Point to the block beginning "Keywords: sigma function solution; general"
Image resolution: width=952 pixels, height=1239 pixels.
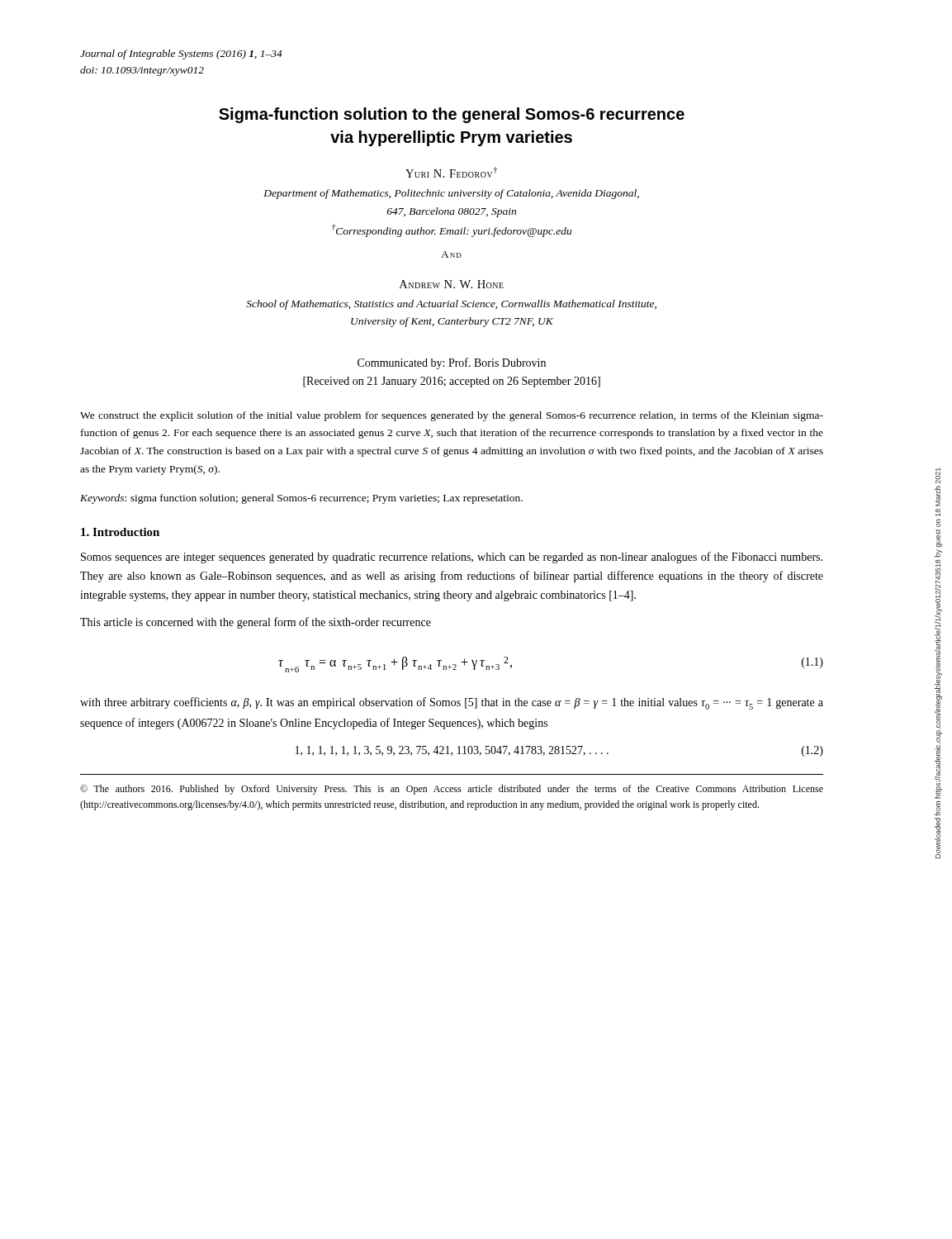[x=302, y=498]
